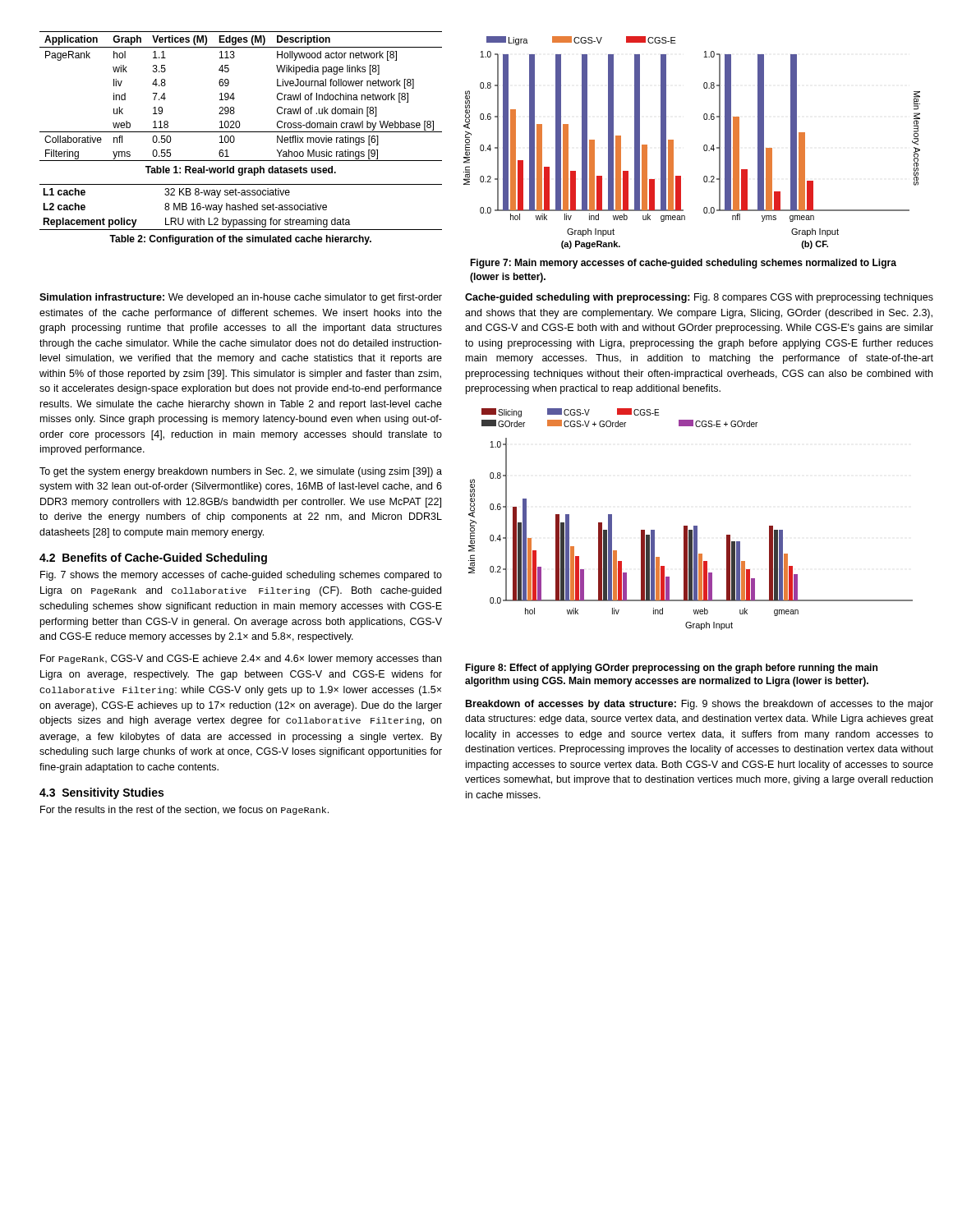Image resolution: width=953 pixels, height=1232 pixels.
Task: Find the caption containing "Table 1: Real-world graph datasets"
Action: click(241, 170)
